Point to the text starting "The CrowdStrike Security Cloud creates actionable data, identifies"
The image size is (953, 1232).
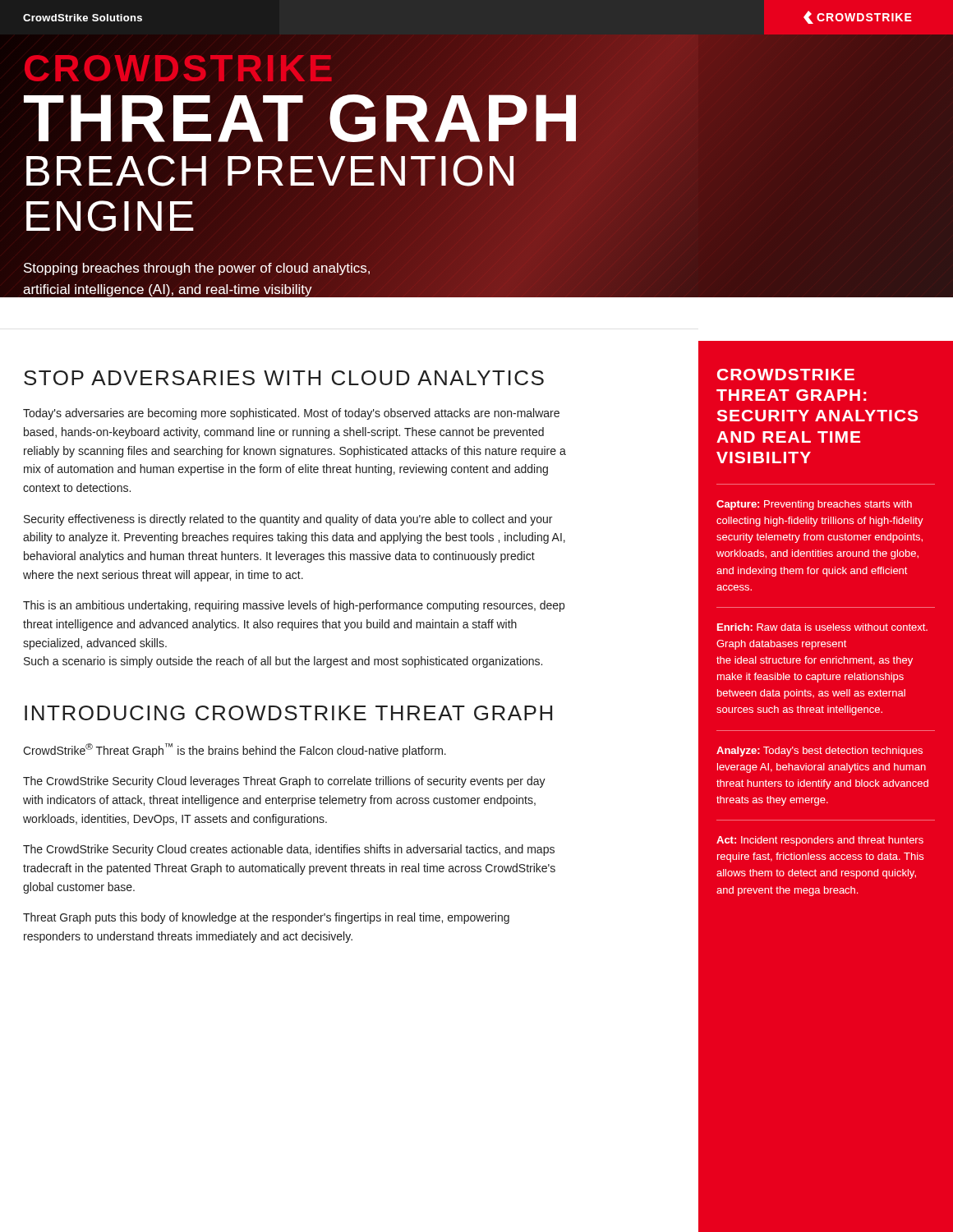[289, 868]
